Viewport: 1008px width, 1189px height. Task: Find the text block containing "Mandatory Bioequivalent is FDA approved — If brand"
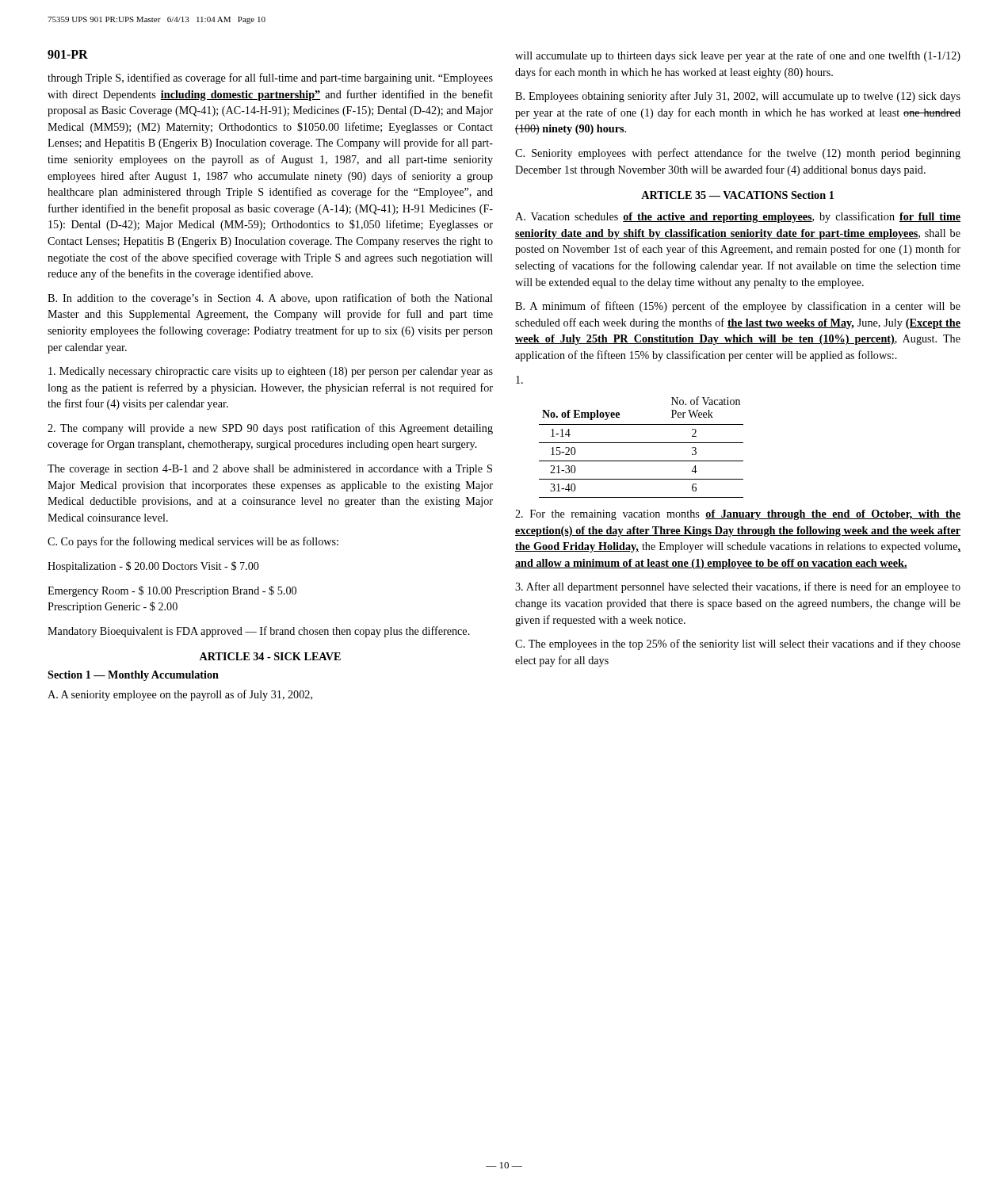point(270,631)
